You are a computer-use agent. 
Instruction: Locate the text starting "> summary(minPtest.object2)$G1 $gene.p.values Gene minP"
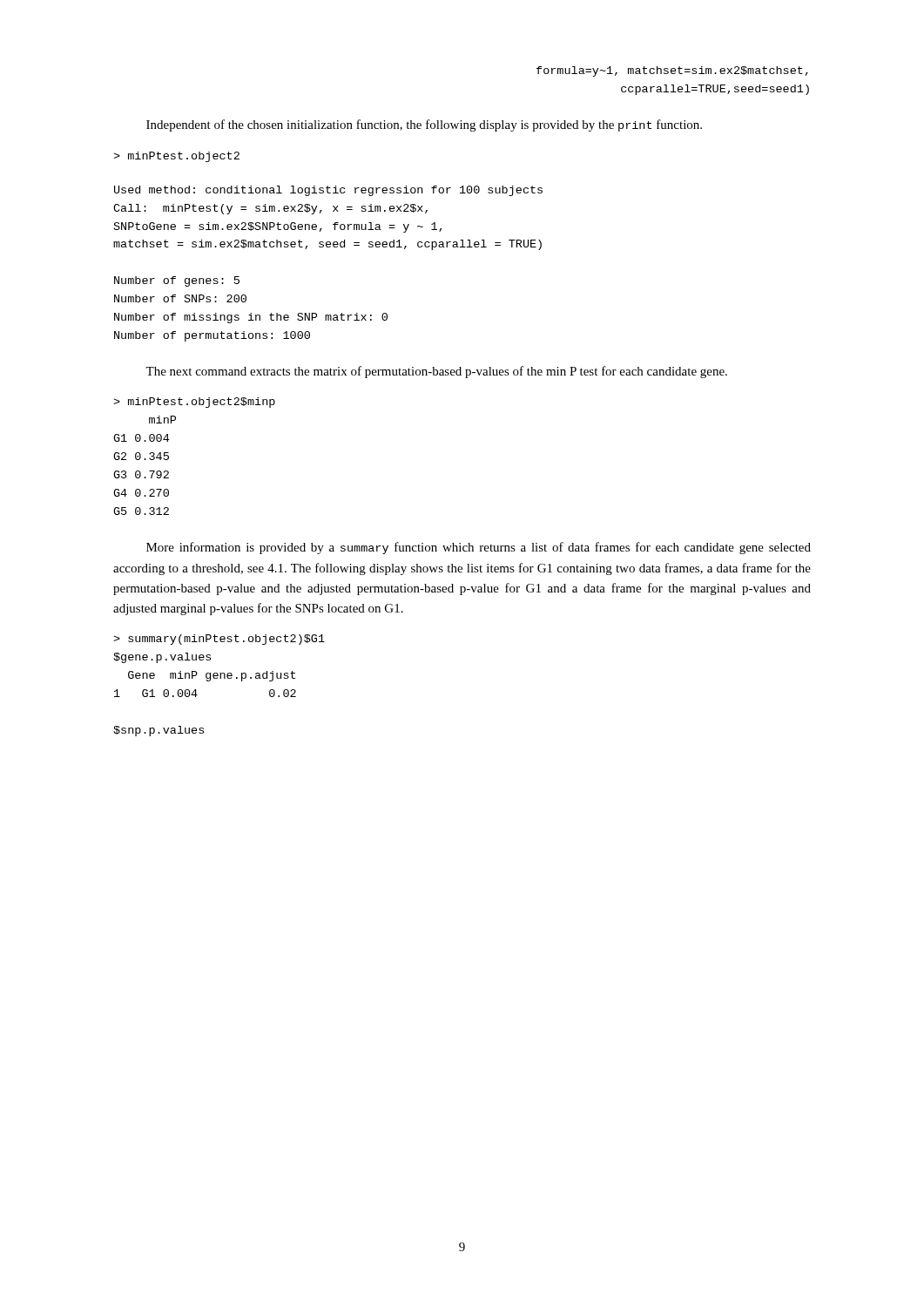tap(219, 685)
